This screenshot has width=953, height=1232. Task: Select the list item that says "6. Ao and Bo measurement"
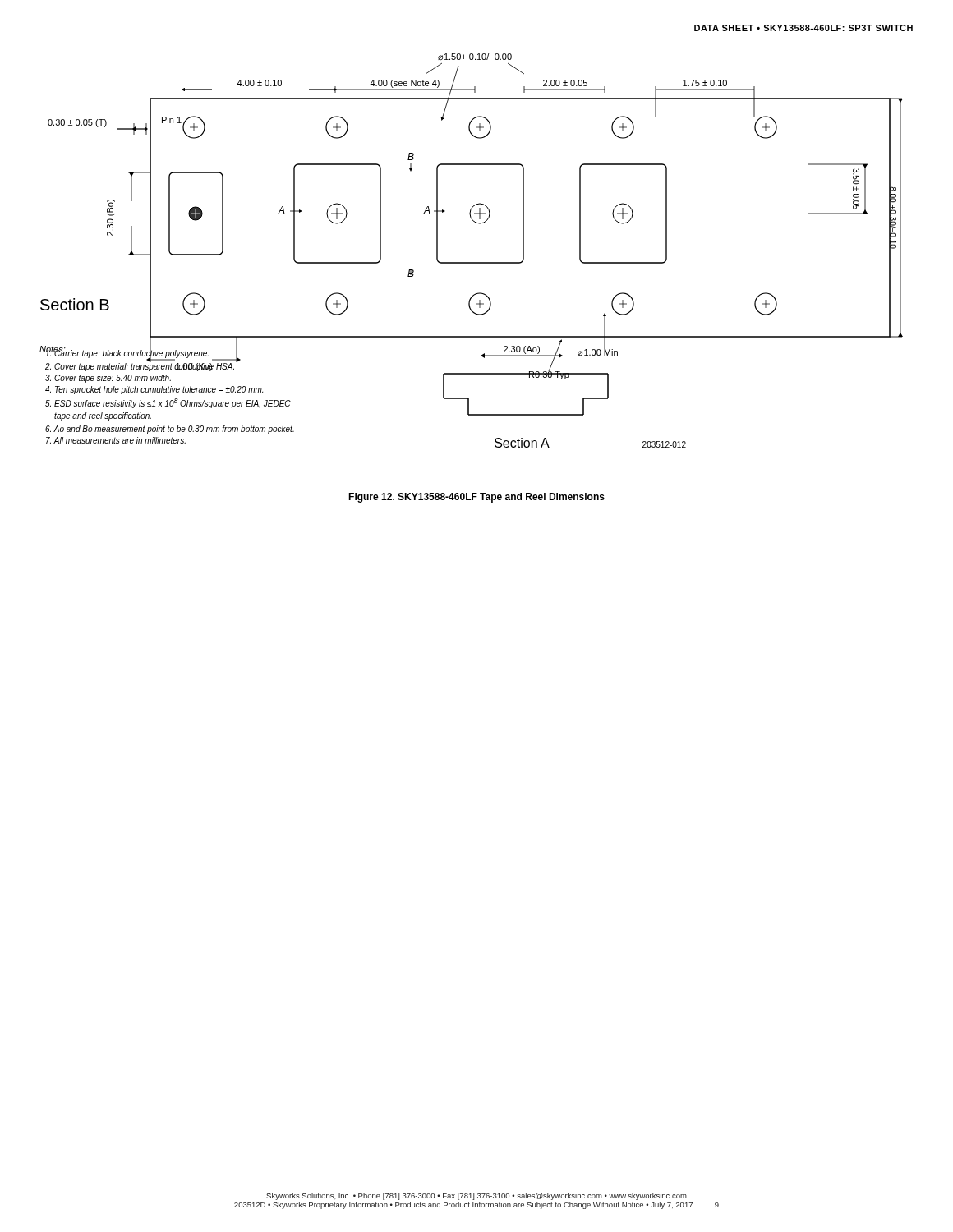pos(170,429)
